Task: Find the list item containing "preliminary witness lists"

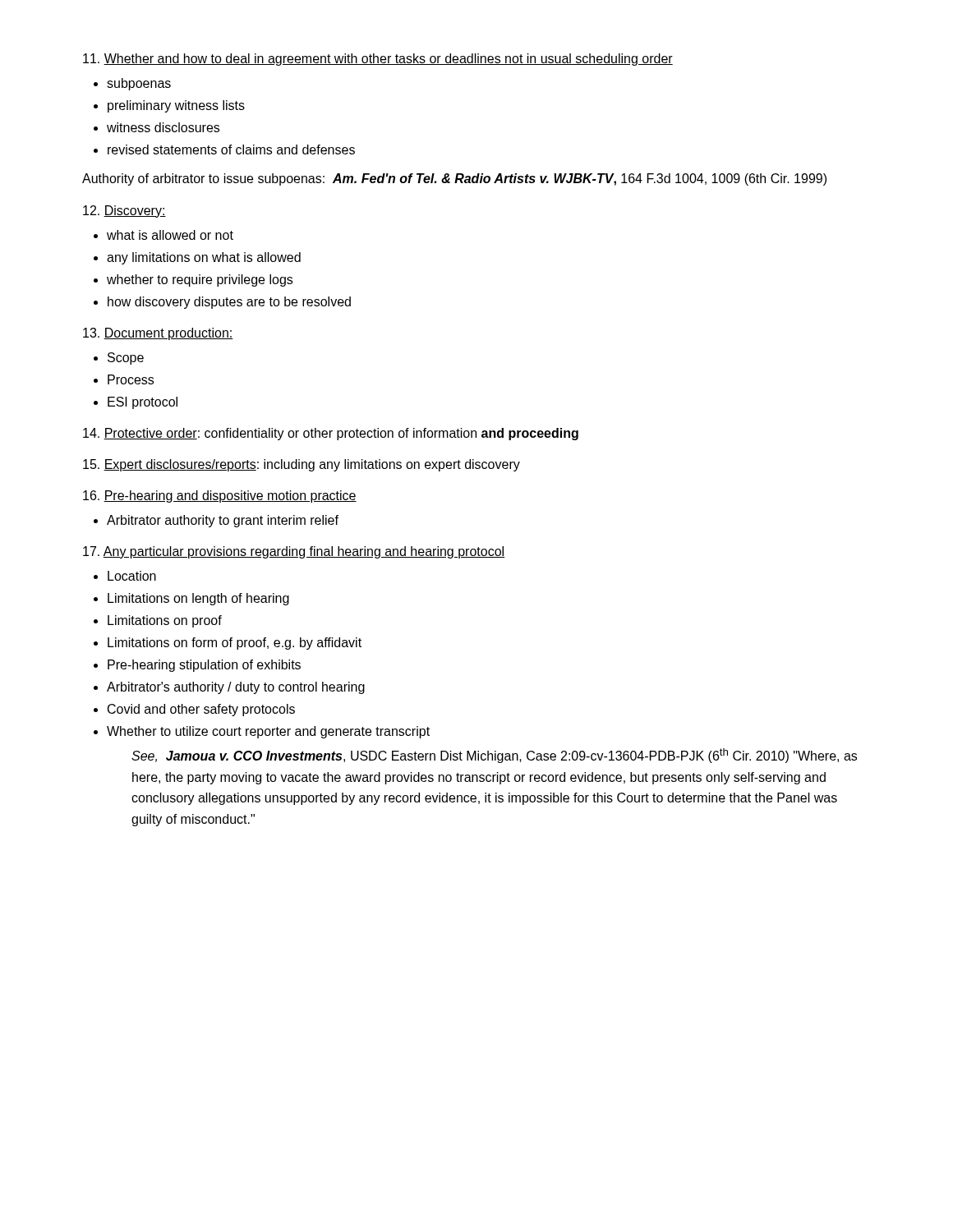Action: tap(176, 106)
